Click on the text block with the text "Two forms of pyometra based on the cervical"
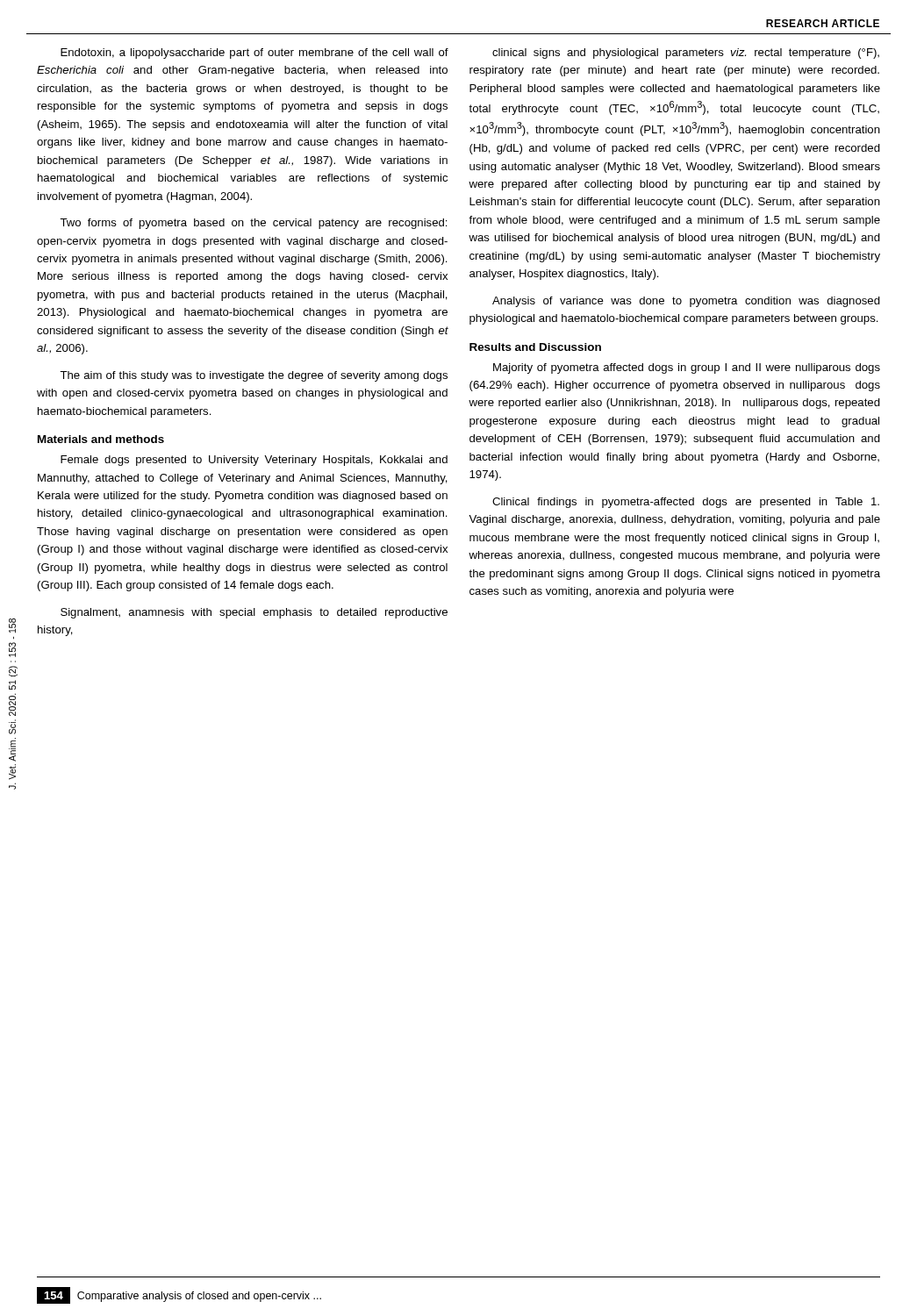The width and height of the screenshot is (917, 1316). click(x=242, y=286)
